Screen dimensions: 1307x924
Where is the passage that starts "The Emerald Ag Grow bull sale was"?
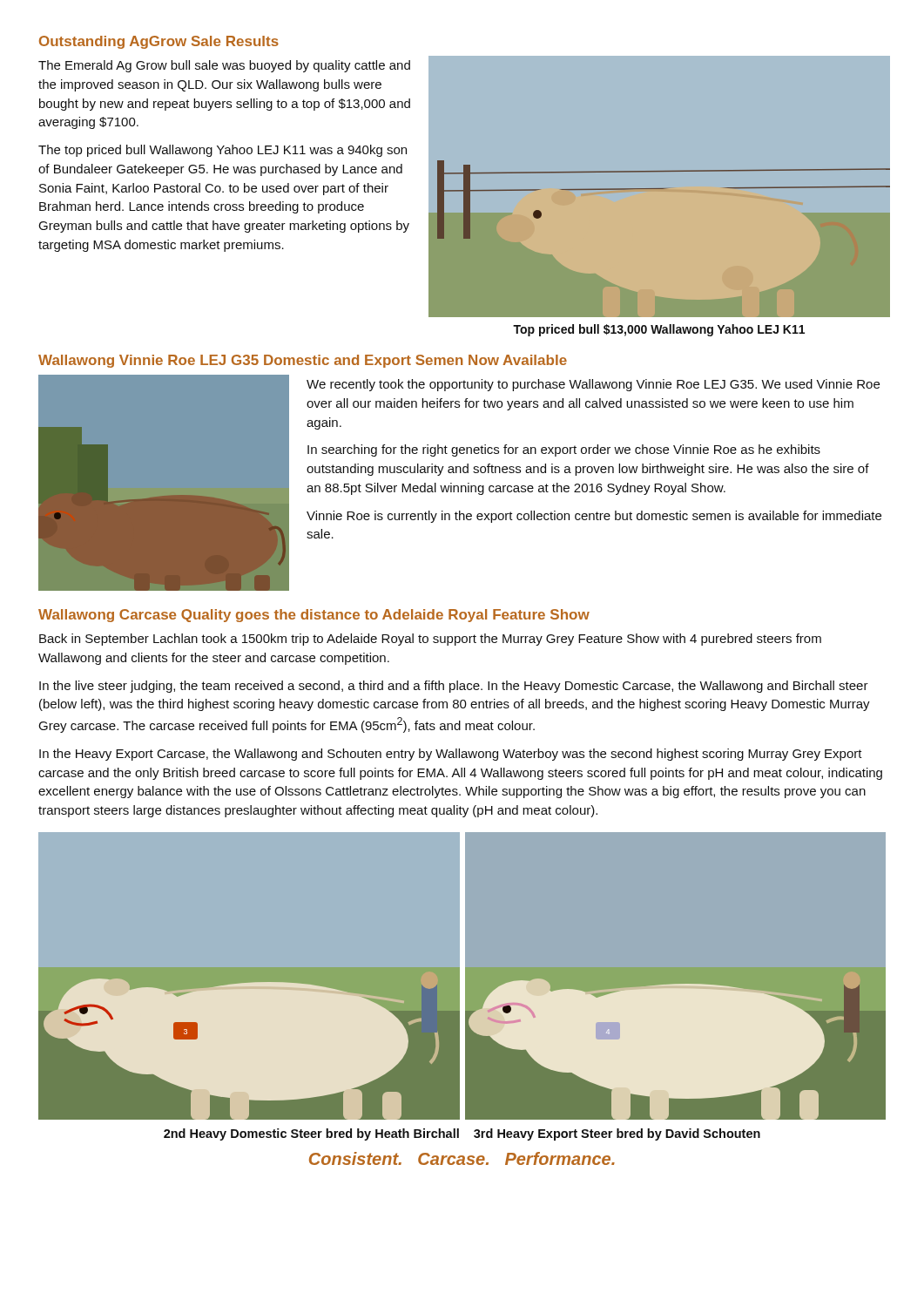click(x=226, y=155)
